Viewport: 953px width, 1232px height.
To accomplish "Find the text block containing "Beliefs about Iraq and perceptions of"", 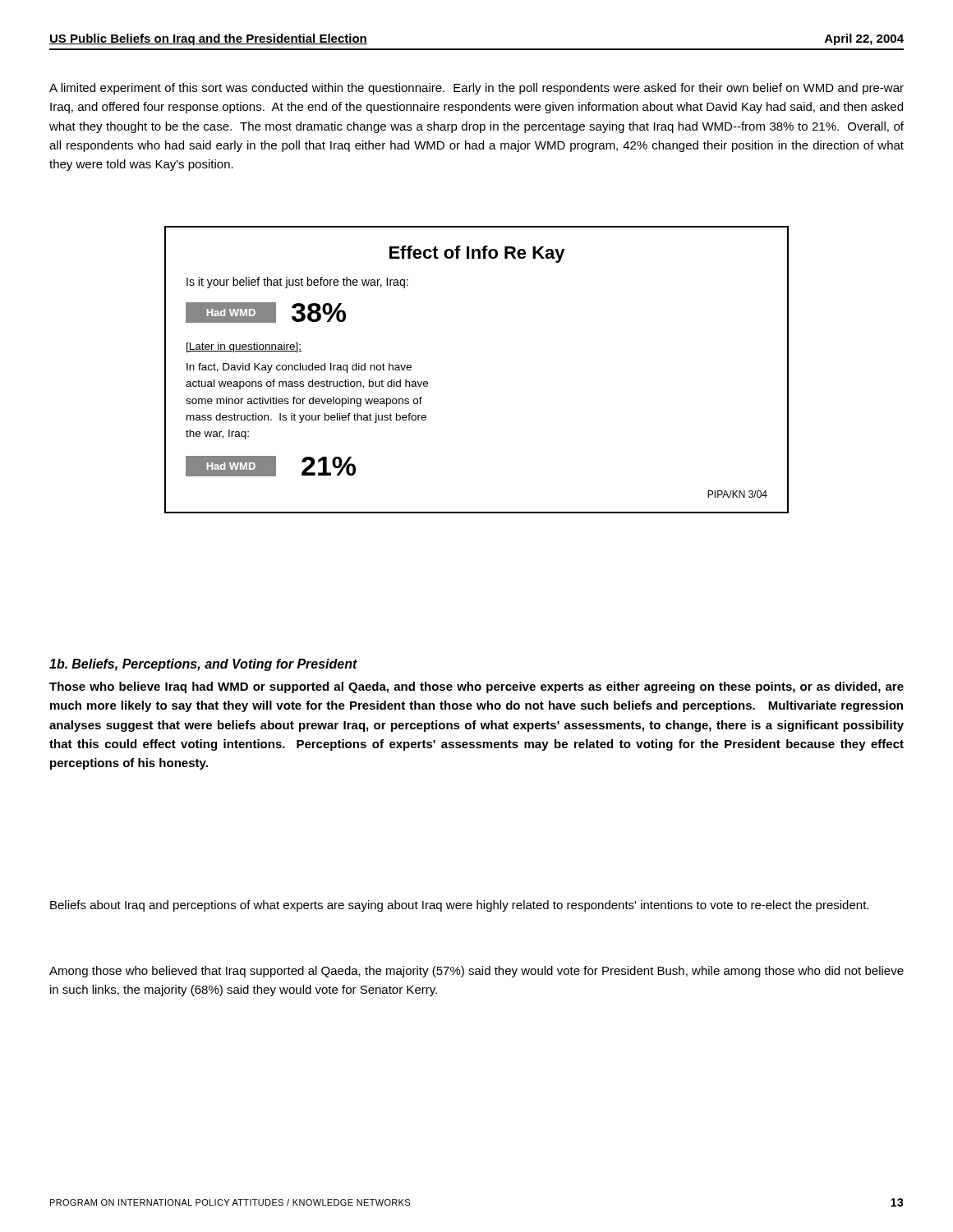I will [459, 905].
